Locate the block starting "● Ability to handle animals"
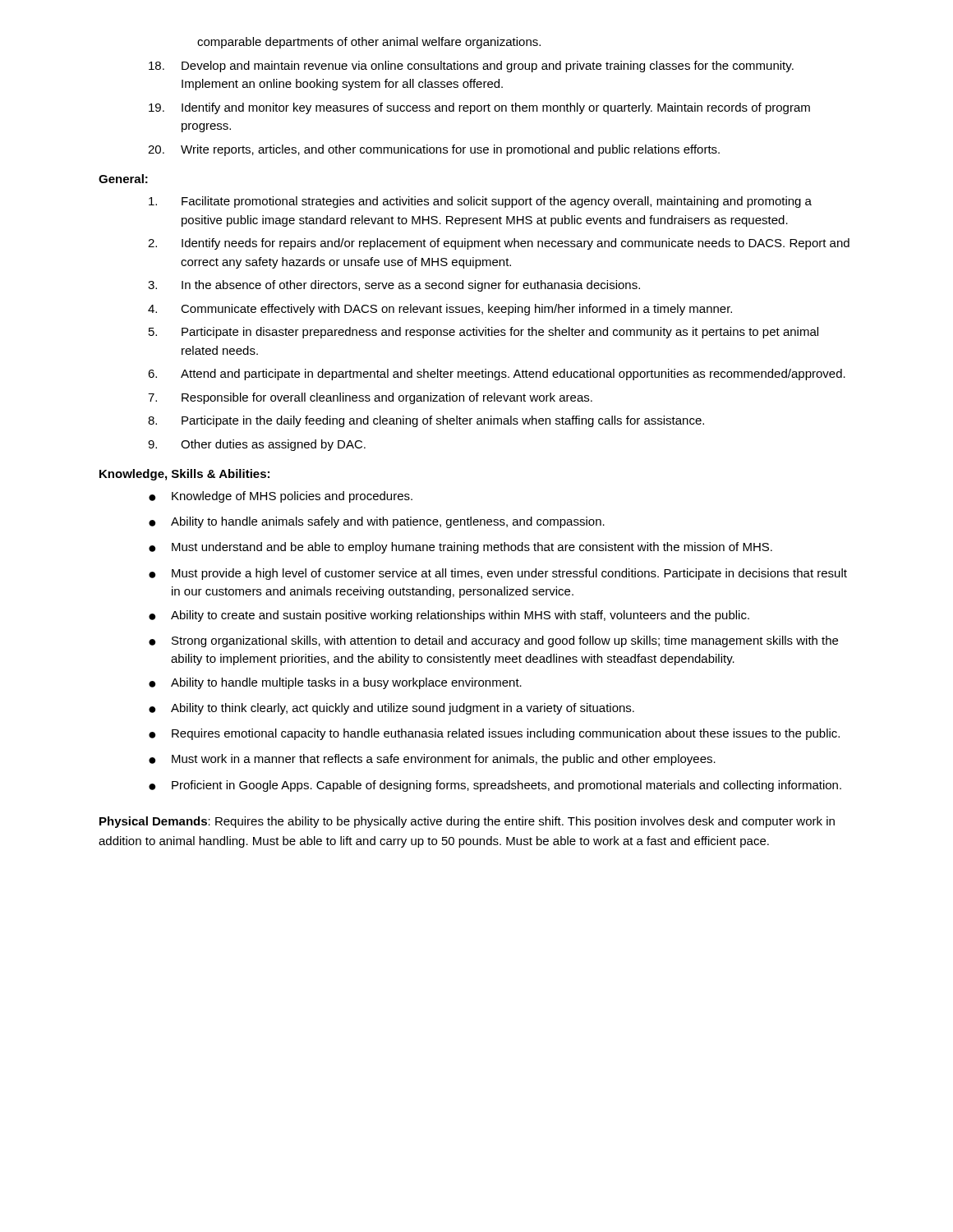 [501, 523]
